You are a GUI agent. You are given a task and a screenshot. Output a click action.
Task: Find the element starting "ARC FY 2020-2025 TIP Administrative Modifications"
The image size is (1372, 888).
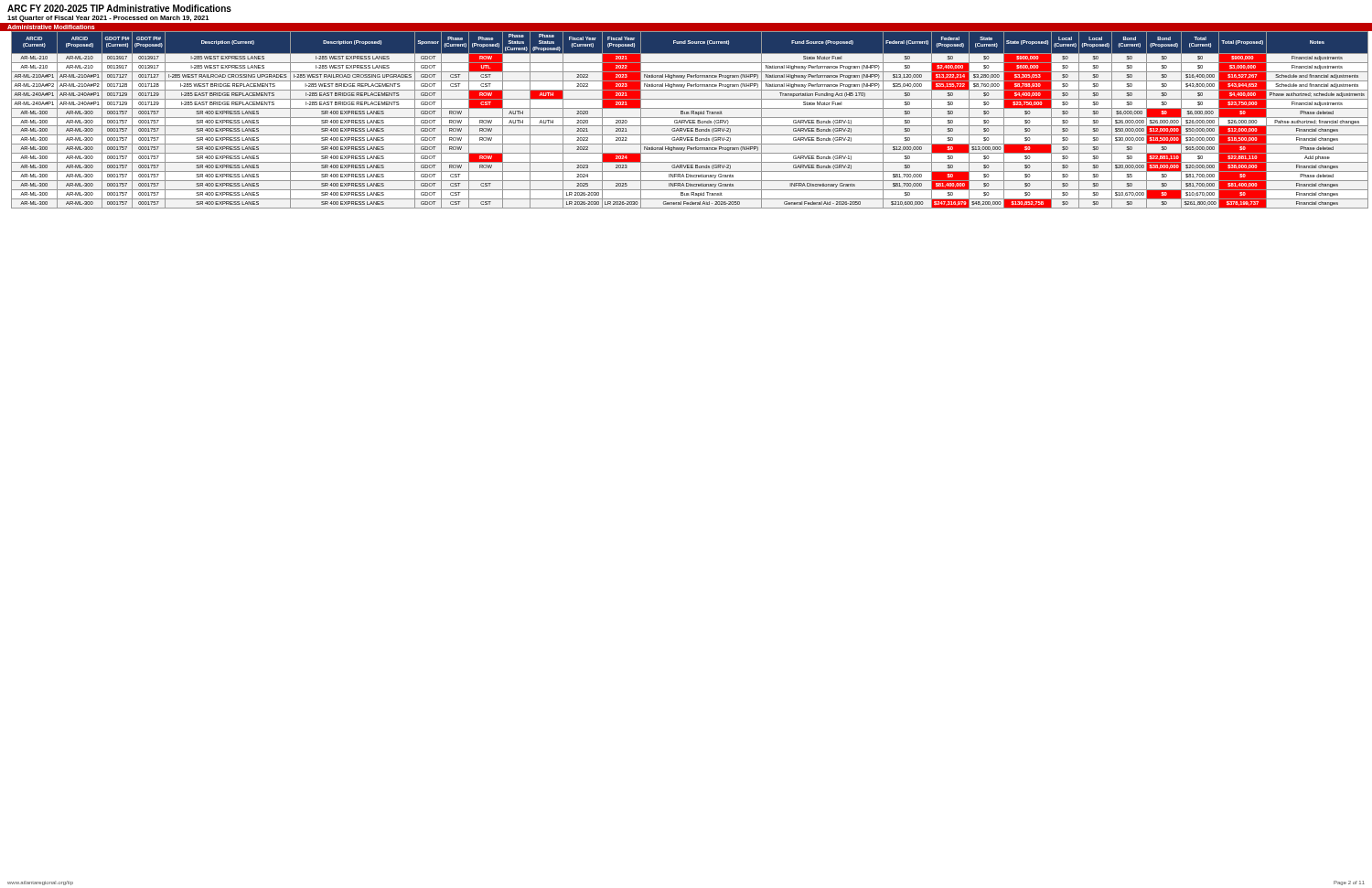[x=119, y=9]
